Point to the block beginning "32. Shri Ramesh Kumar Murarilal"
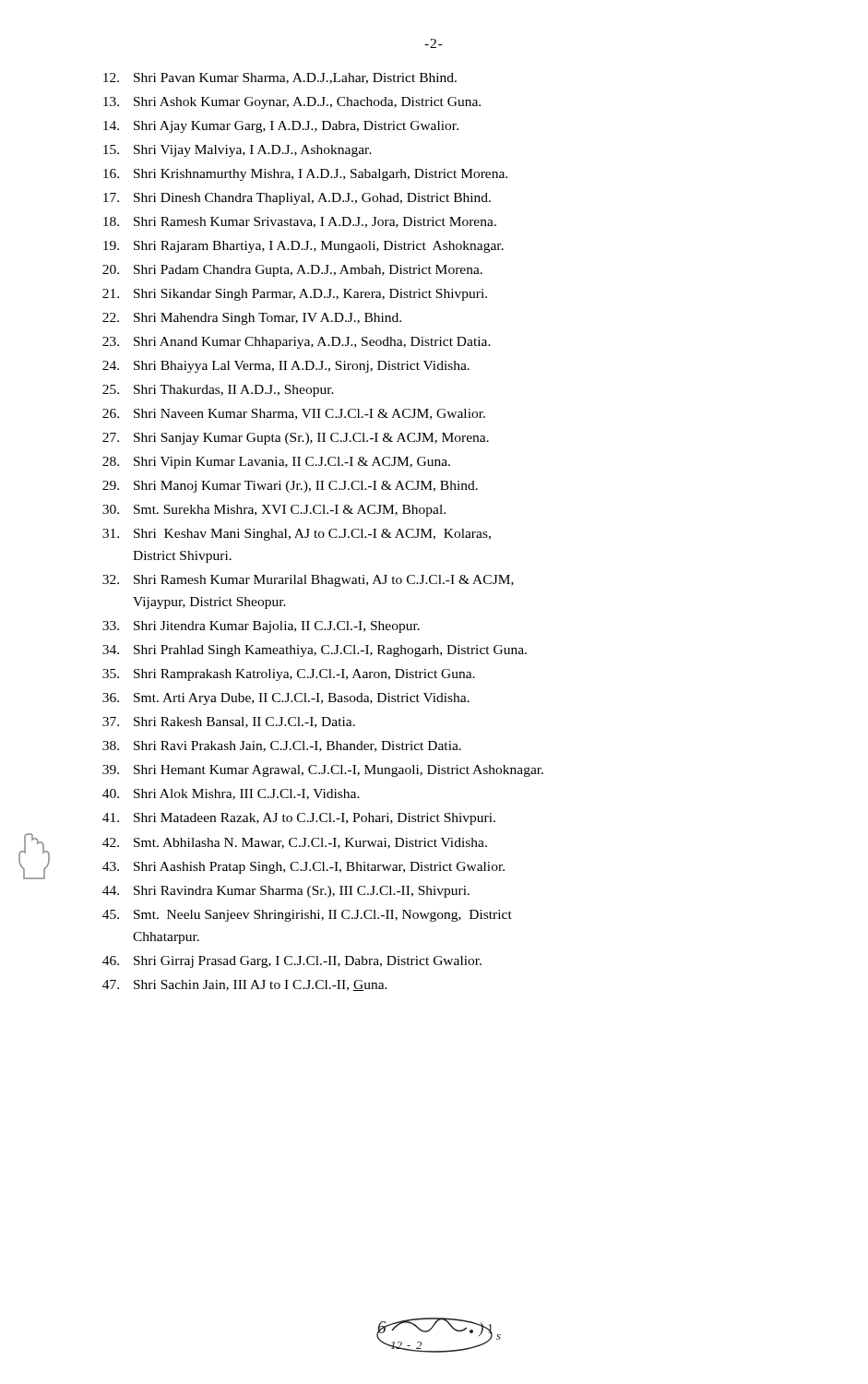The image size is (868, 1384). click(x=448, y=591)
